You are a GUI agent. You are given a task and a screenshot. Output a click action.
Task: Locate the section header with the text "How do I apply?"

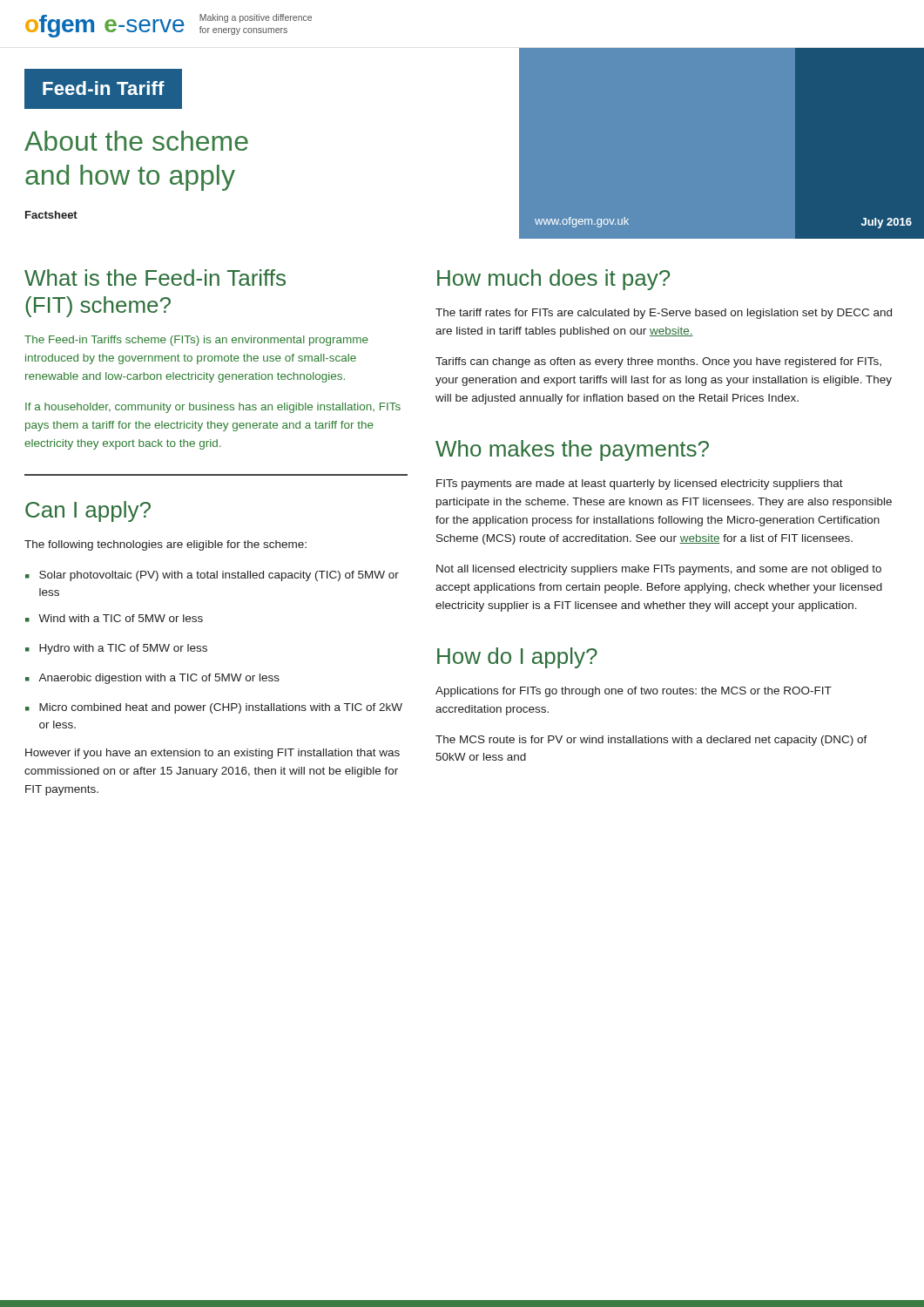coord(517,658)
